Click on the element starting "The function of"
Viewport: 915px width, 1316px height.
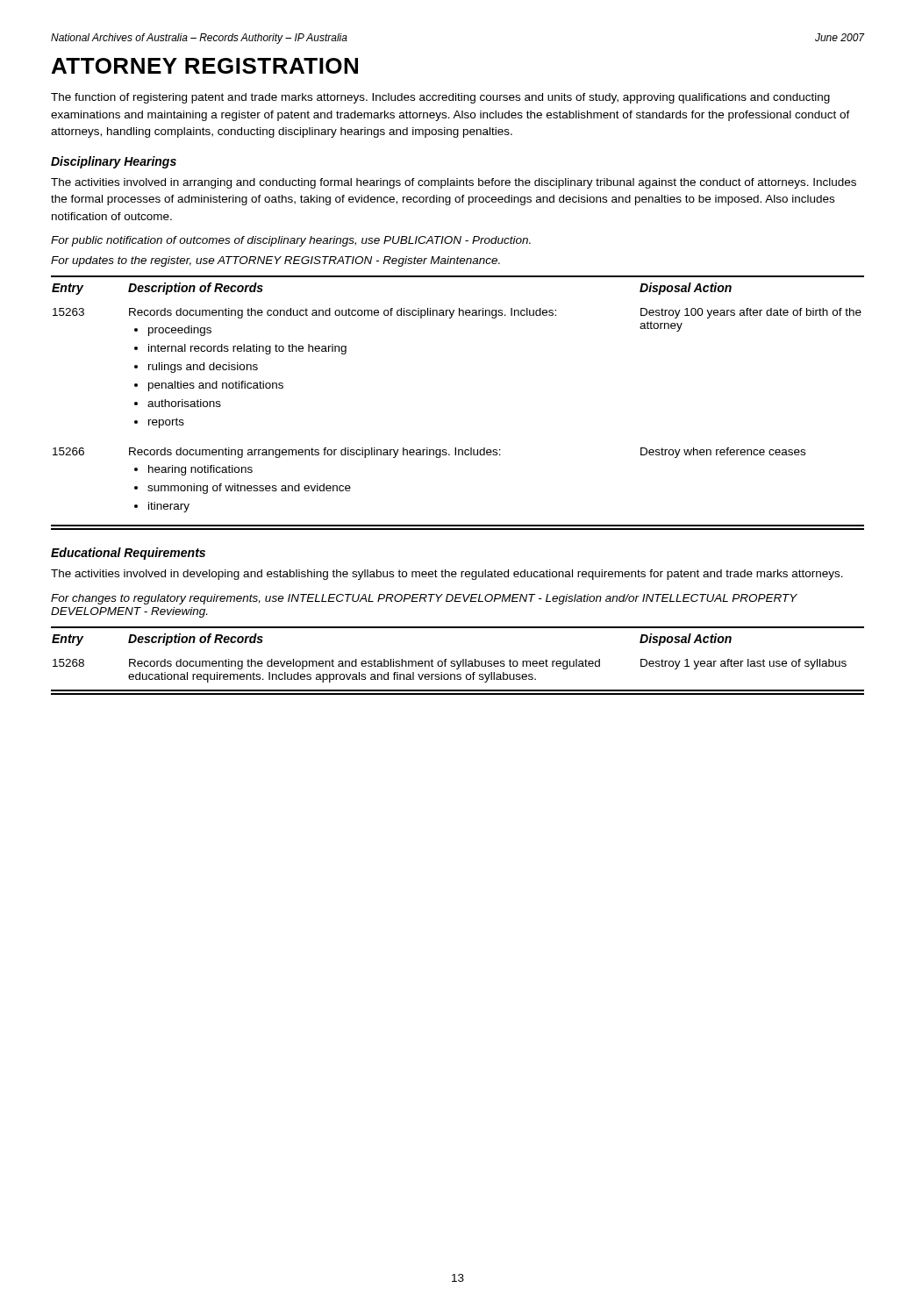click(x=450, y=114)
